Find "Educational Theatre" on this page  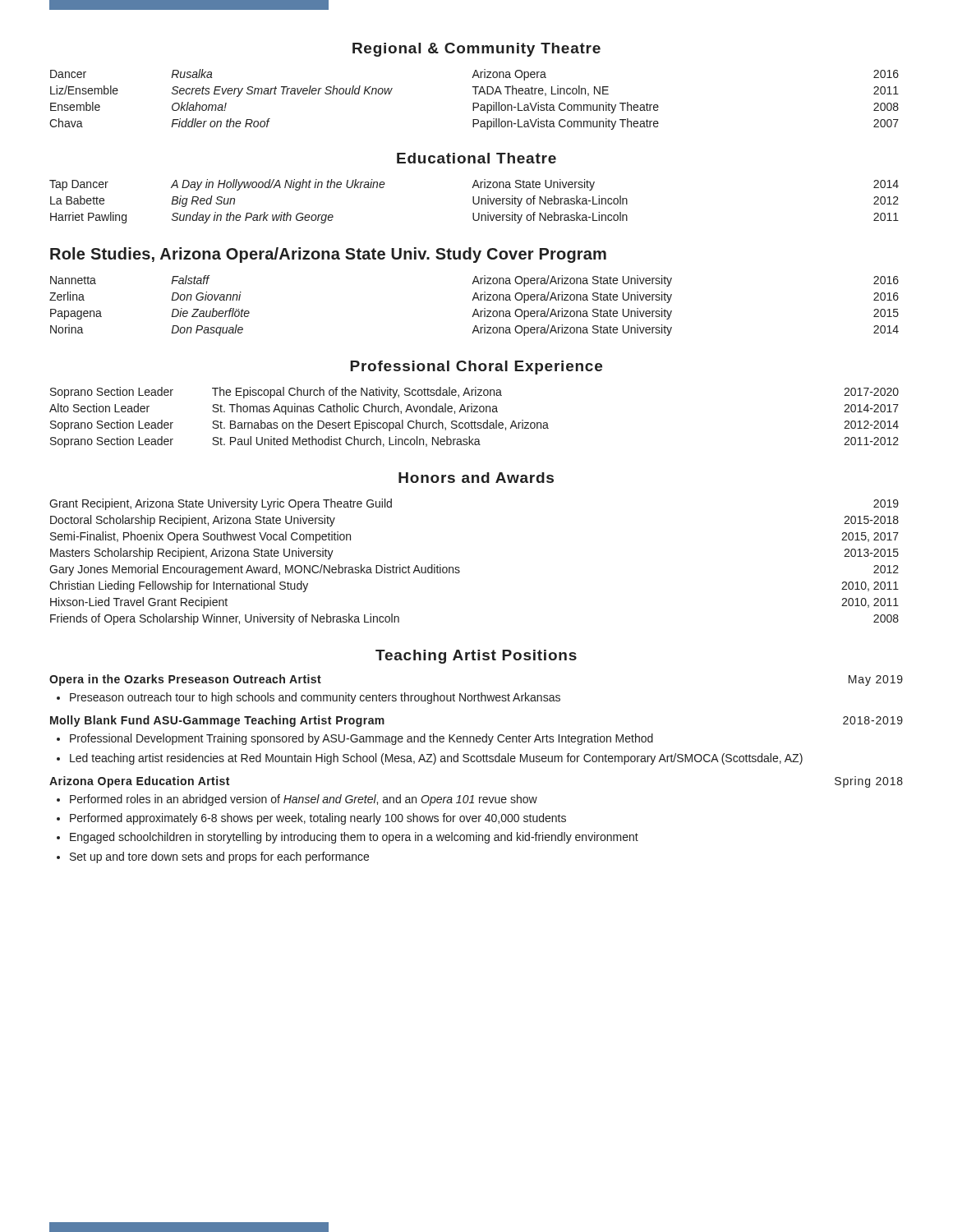[x=476, y=158]
